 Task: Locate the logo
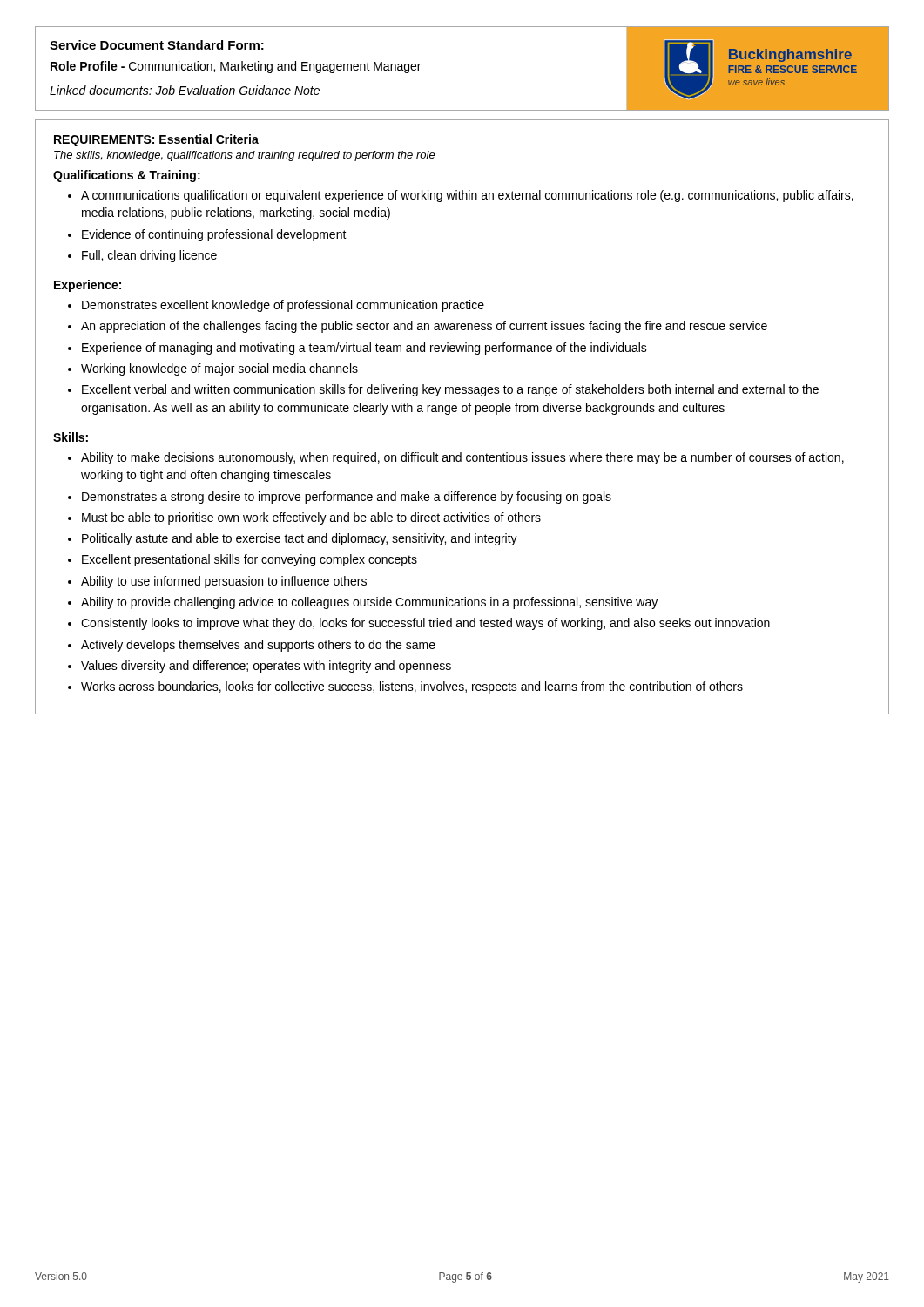tap(758, 68)
